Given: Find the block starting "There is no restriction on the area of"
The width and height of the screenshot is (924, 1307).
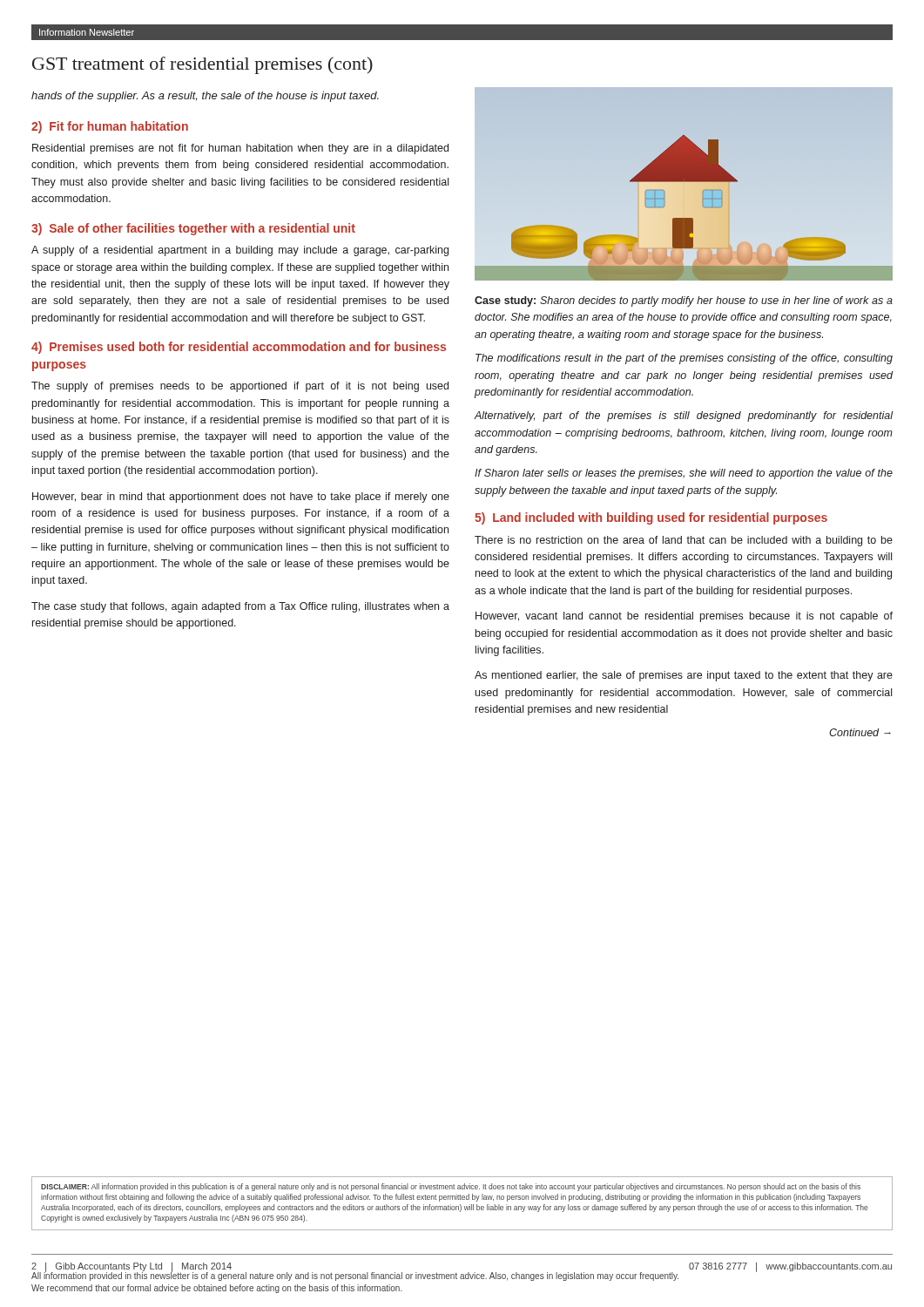Looking at the screenshot, I should (x=684, y=565).
